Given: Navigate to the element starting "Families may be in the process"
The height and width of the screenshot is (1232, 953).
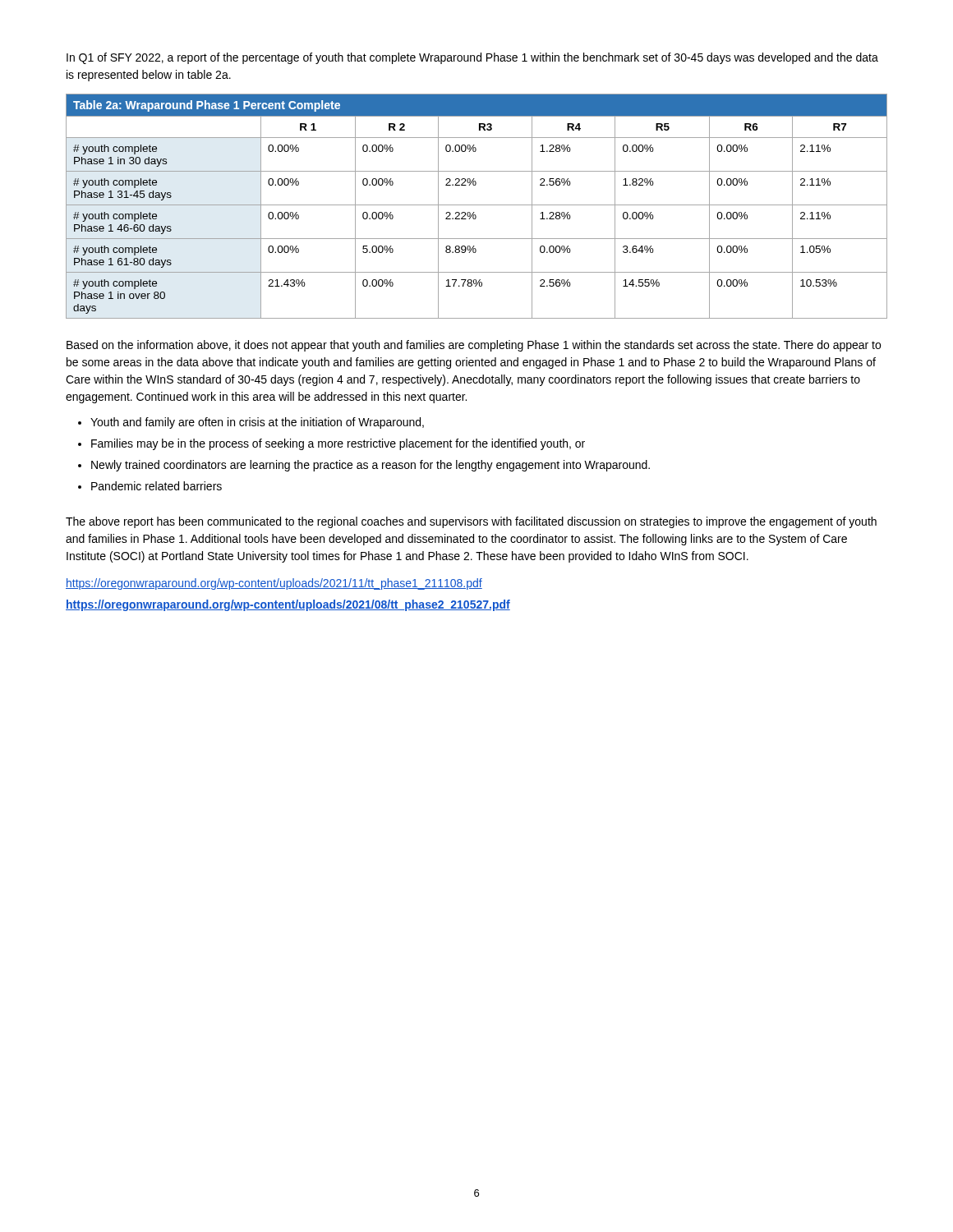Looking at the screenshot, I should 338,444.
